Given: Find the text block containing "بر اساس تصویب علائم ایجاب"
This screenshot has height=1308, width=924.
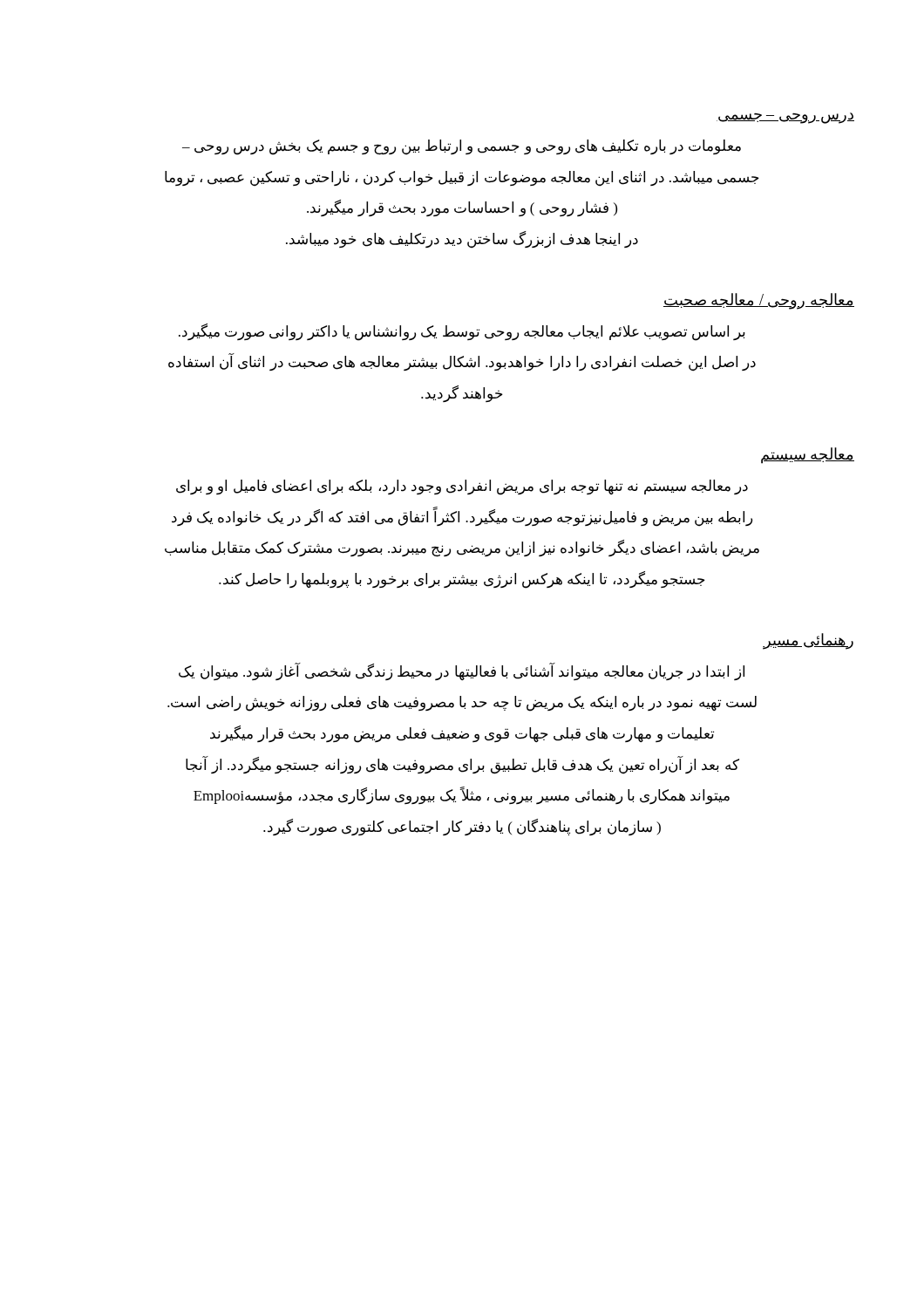Looking at the screenshot, I should (462, 363).
